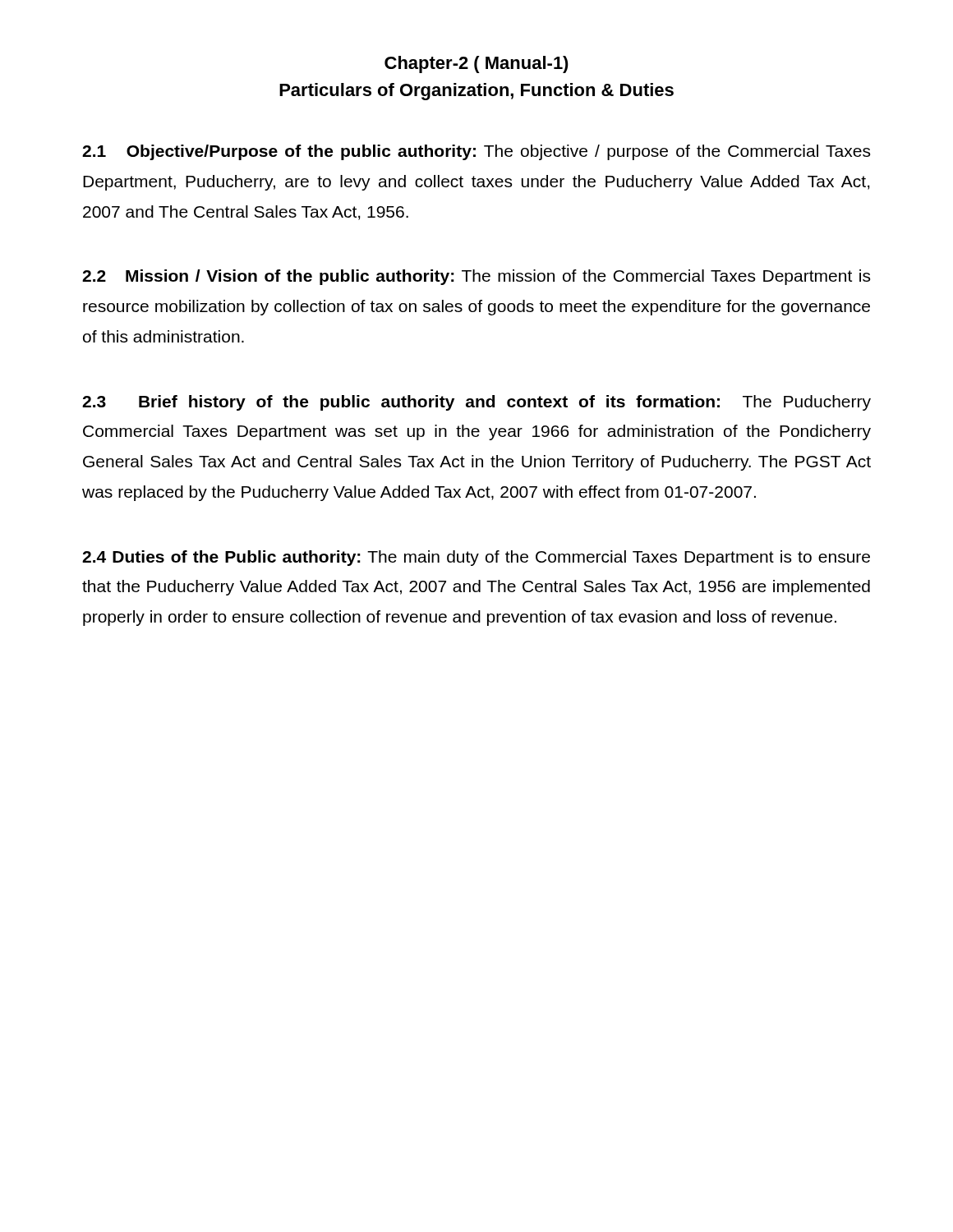Viewport: 953px width, 1232px height.
Task: Click the title that begins "Chapter-2 ( Manual-1) Particulars"
Action: click(476, 76)
